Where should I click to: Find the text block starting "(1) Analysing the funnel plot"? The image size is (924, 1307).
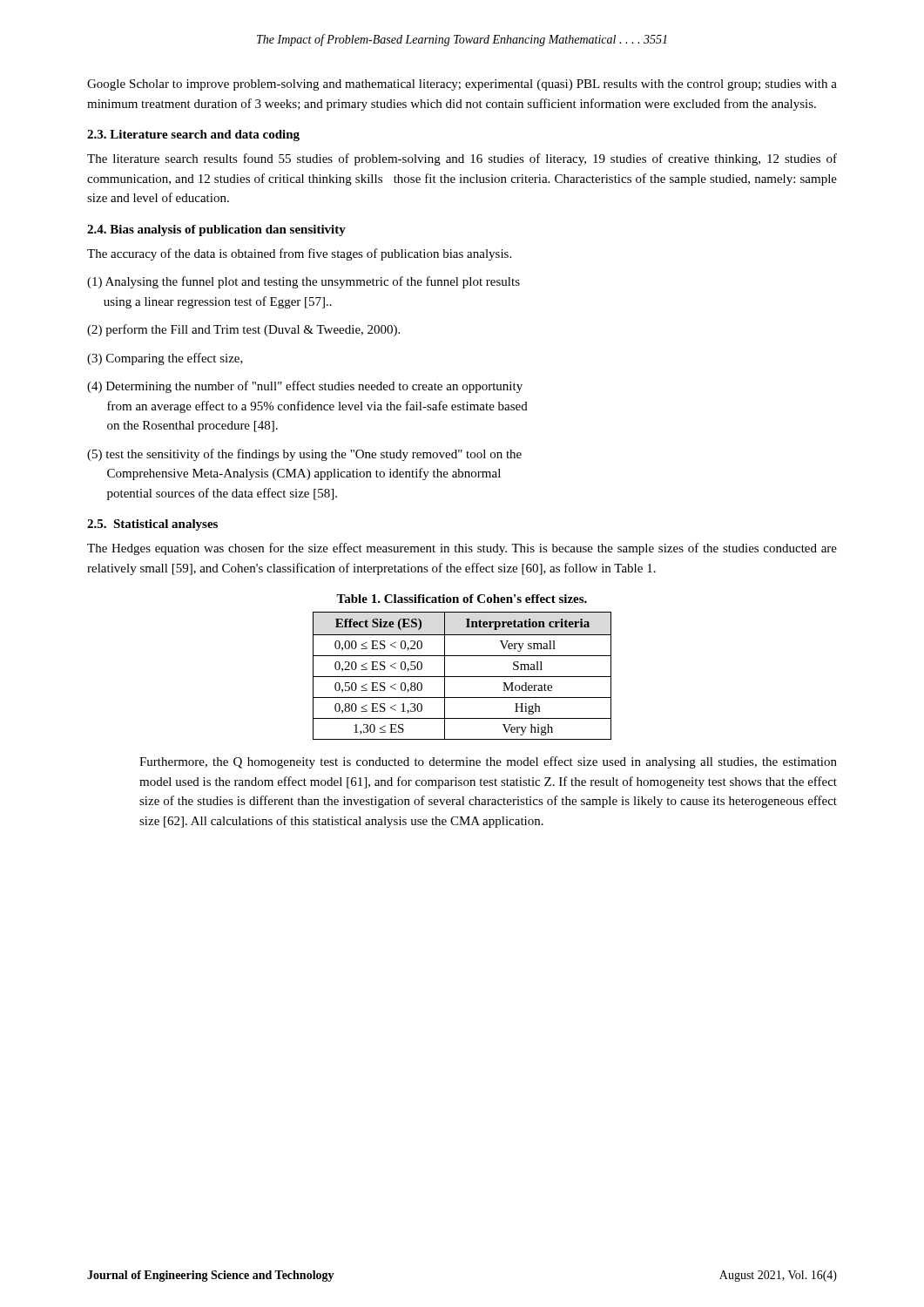tap(304, 291)
